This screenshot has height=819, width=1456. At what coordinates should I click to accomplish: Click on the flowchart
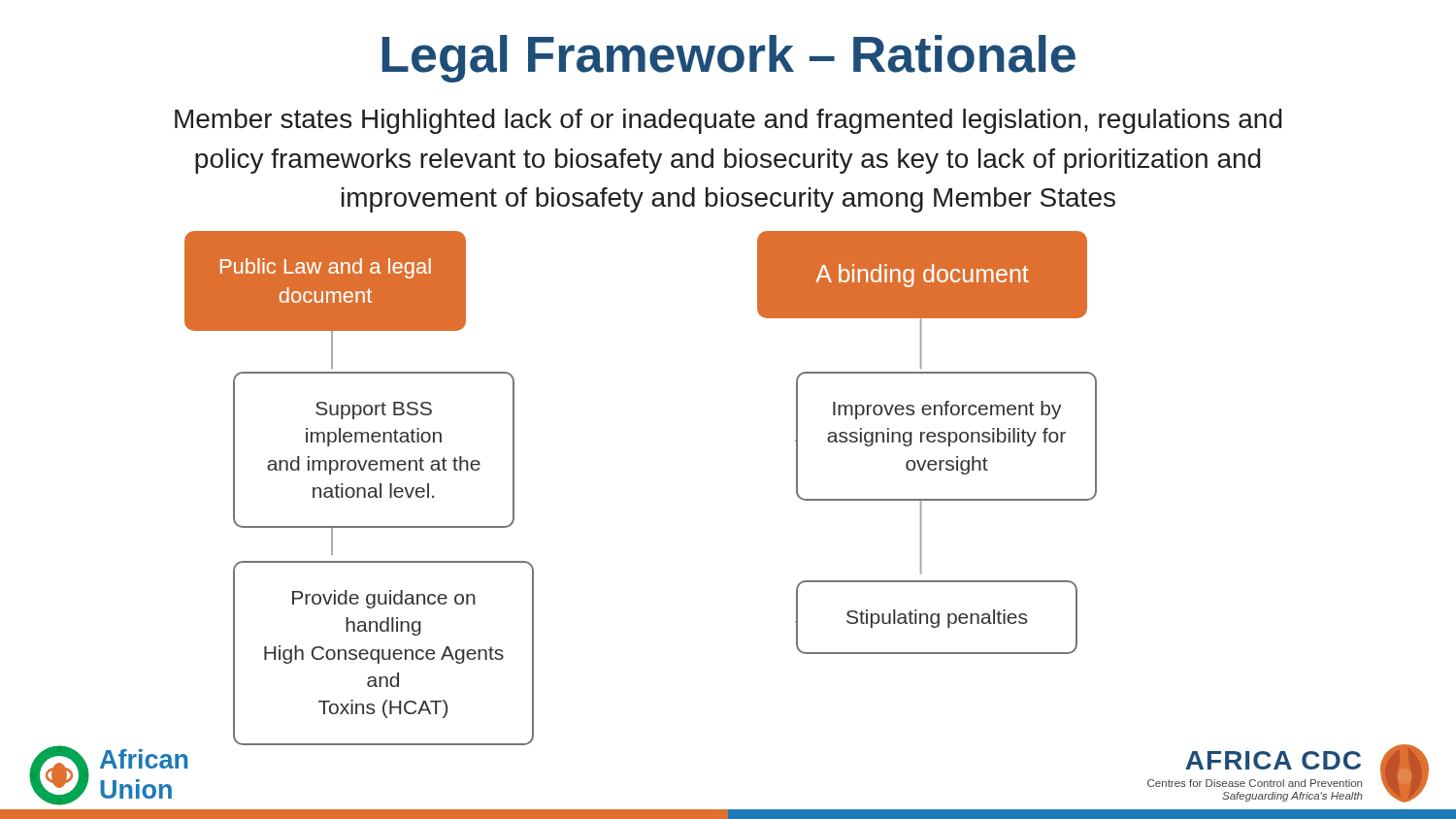pyautogui.click(x=728, y=507)
